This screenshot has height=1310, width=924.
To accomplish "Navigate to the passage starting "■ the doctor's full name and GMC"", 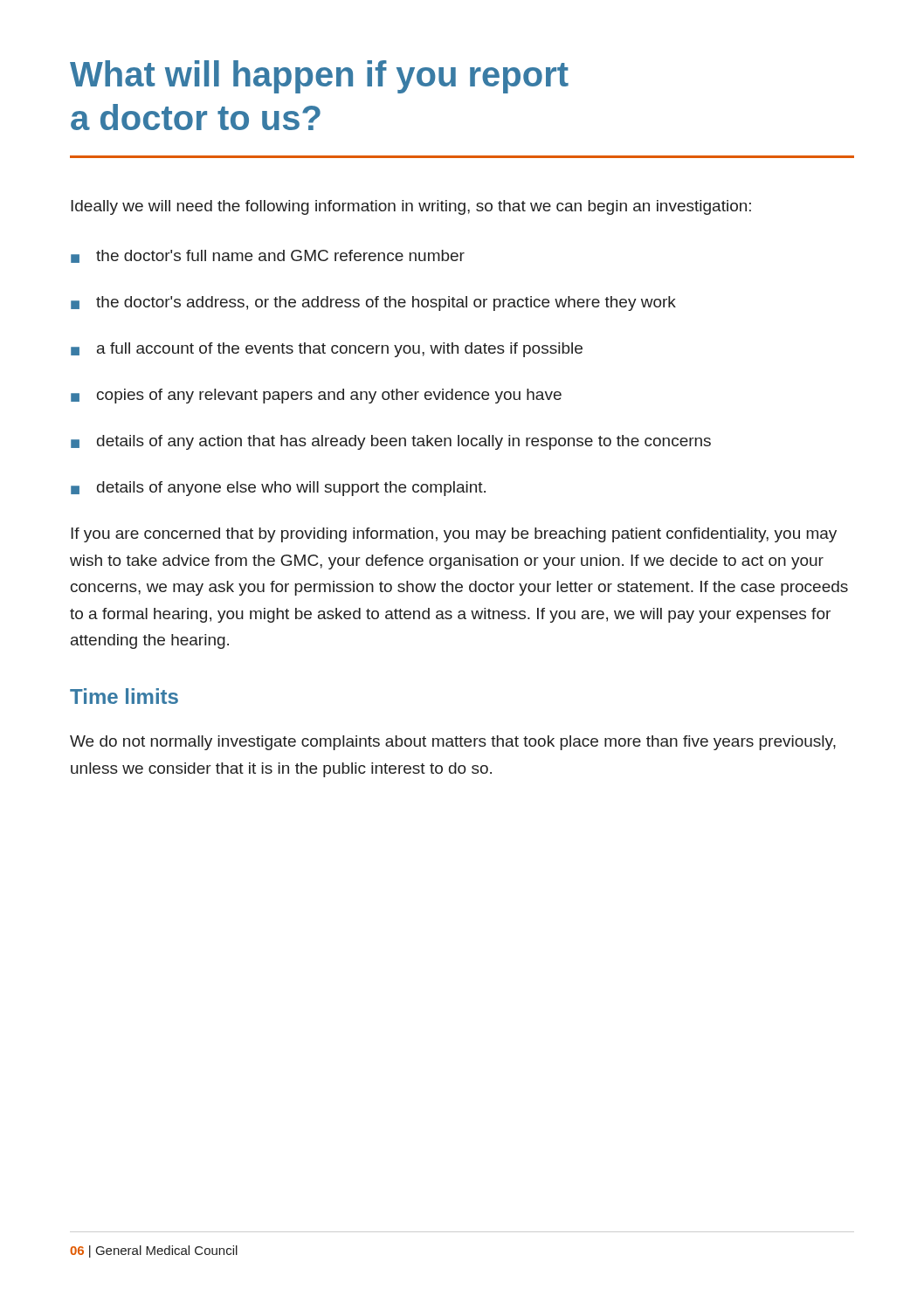I will [267, 258].
